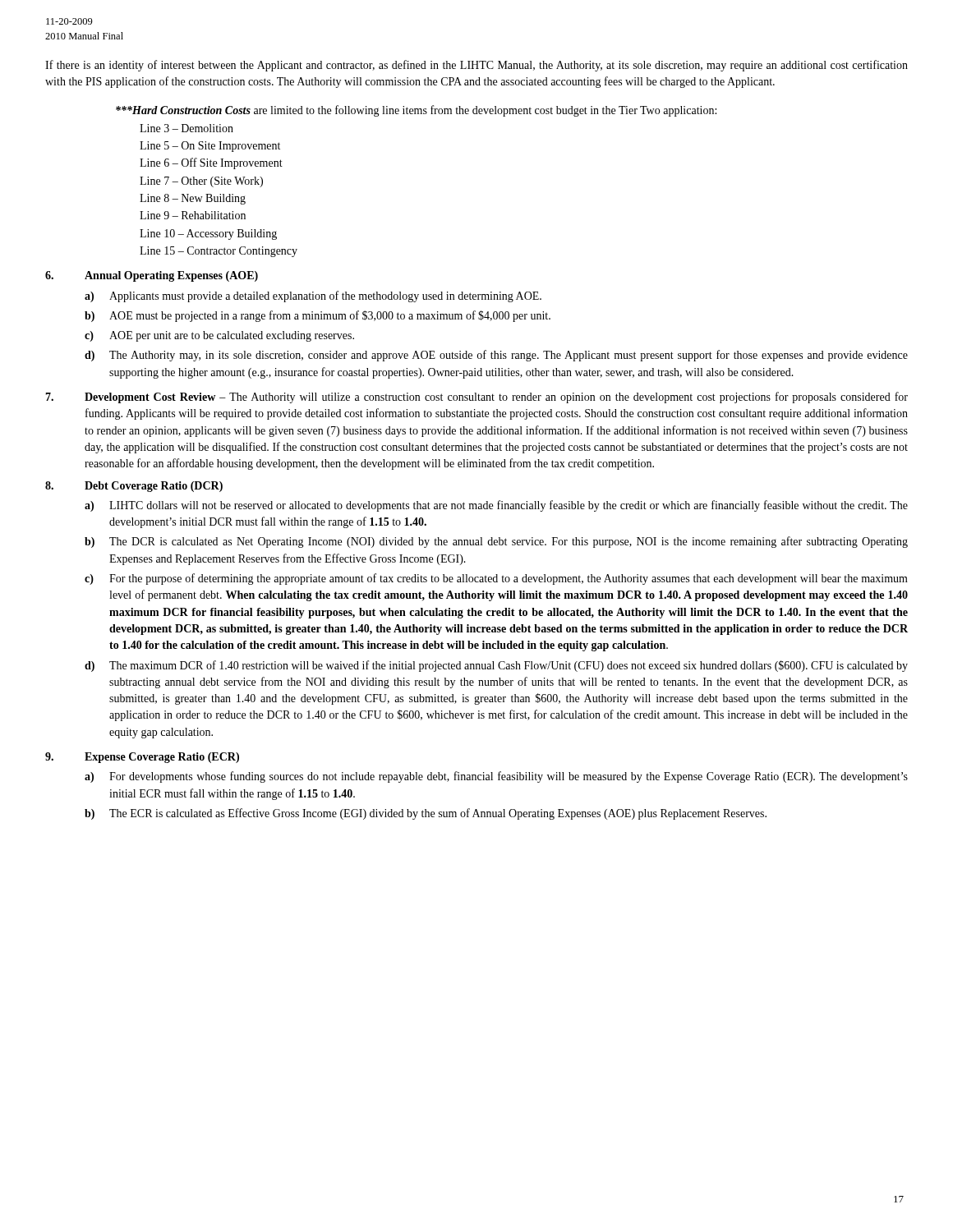Locate the block of text that opens with "b) The ECR is calculated"
The width and height of the screenshot is (953, 1232).
pyautogui.click(x=496, y=814)
